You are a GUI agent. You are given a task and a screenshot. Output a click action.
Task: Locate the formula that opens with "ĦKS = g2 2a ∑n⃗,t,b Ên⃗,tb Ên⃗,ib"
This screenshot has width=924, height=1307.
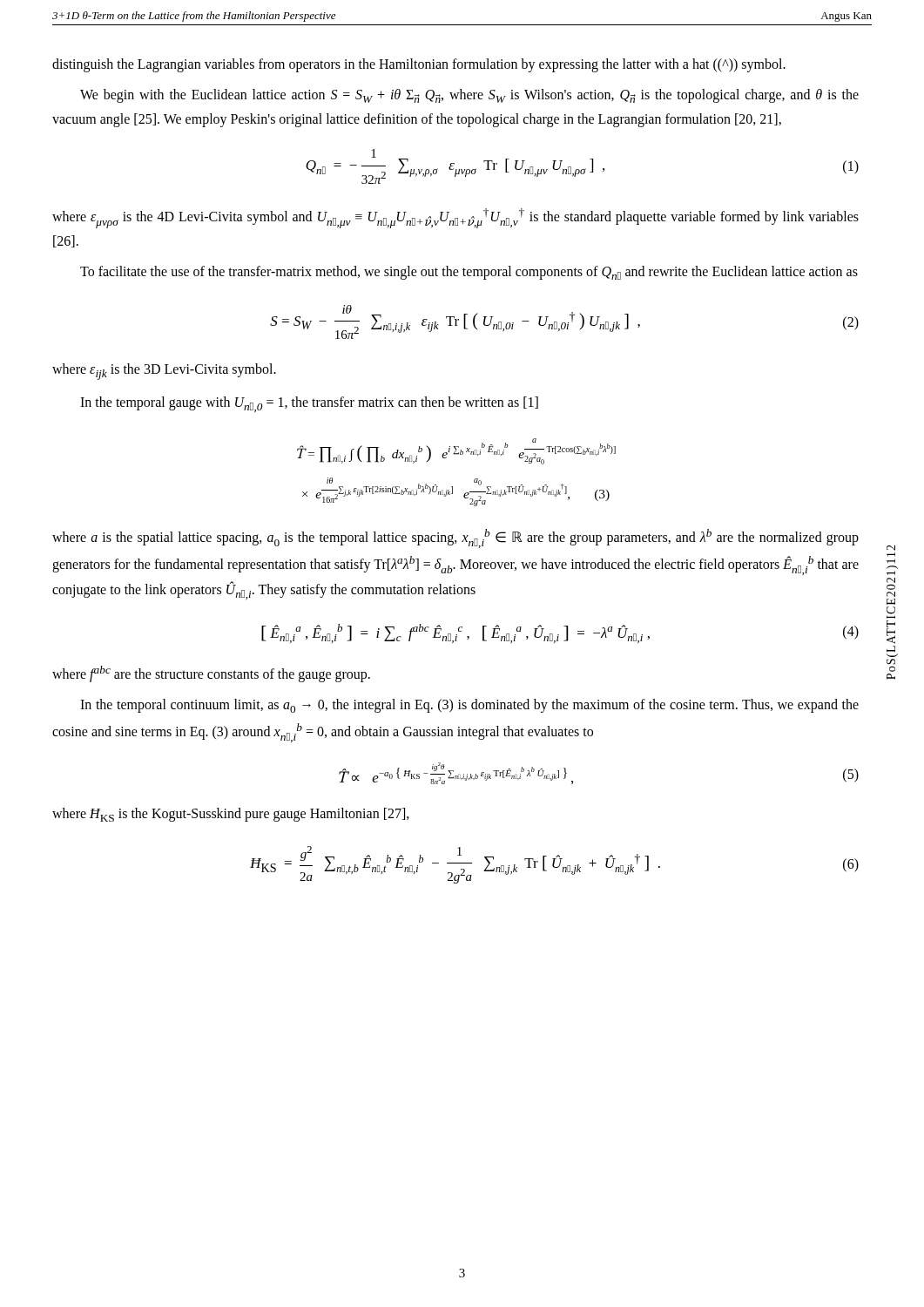pyautogui.click(x=554, y=864)
